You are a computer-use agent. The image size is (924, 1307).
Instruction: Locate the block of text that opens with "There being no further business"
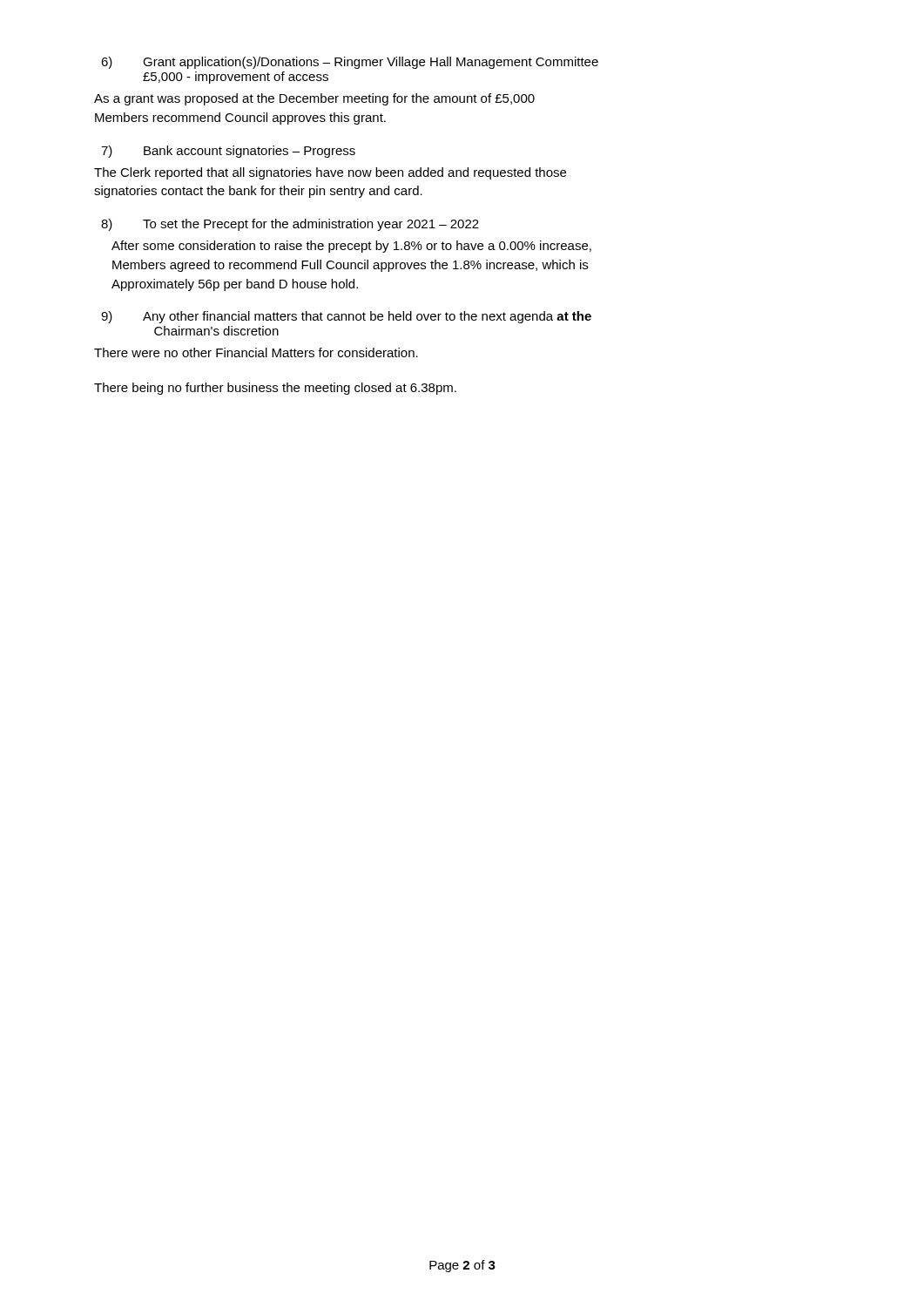click(x=465, y=388)
